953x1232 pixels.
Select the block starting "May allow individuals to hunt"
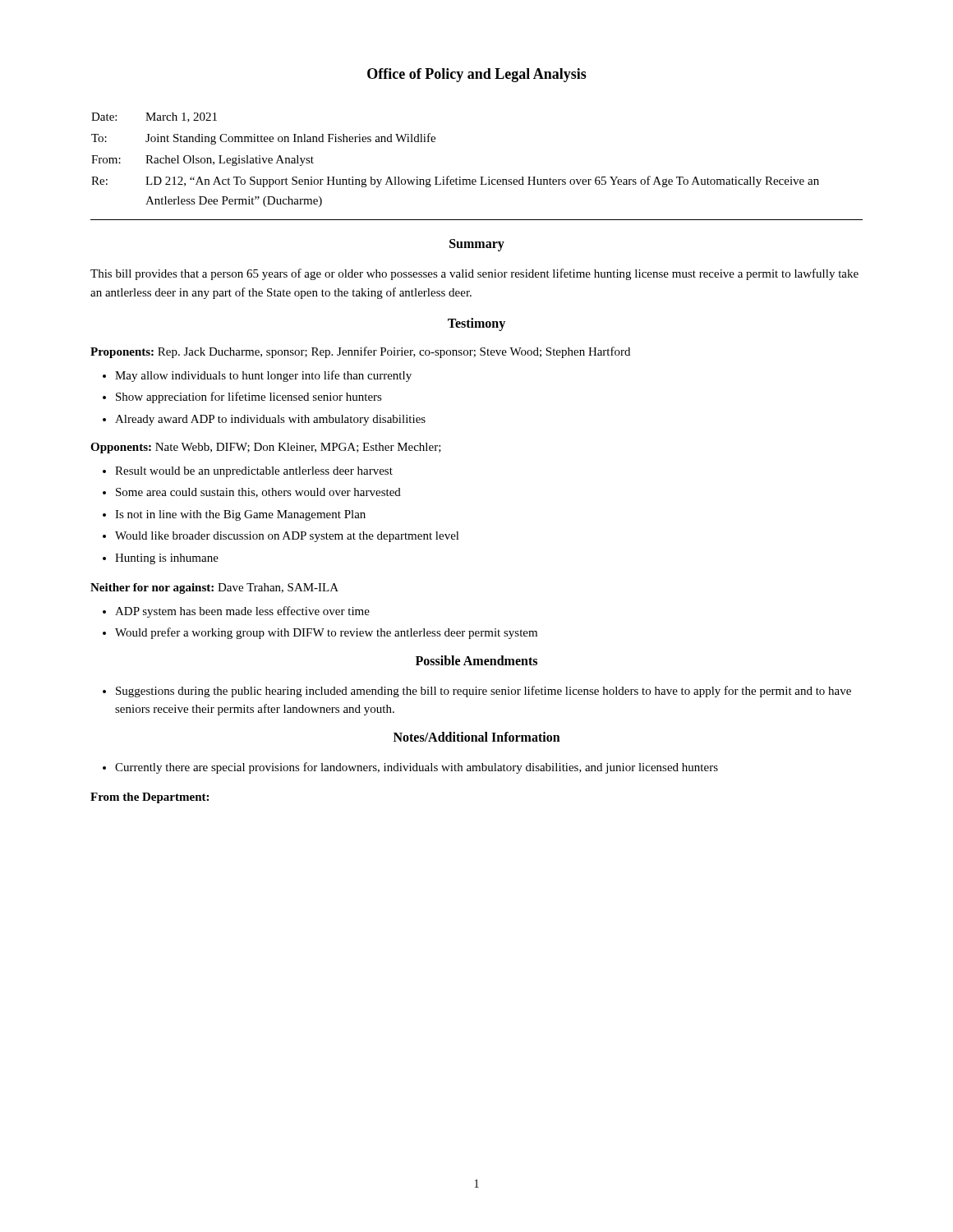263,376
